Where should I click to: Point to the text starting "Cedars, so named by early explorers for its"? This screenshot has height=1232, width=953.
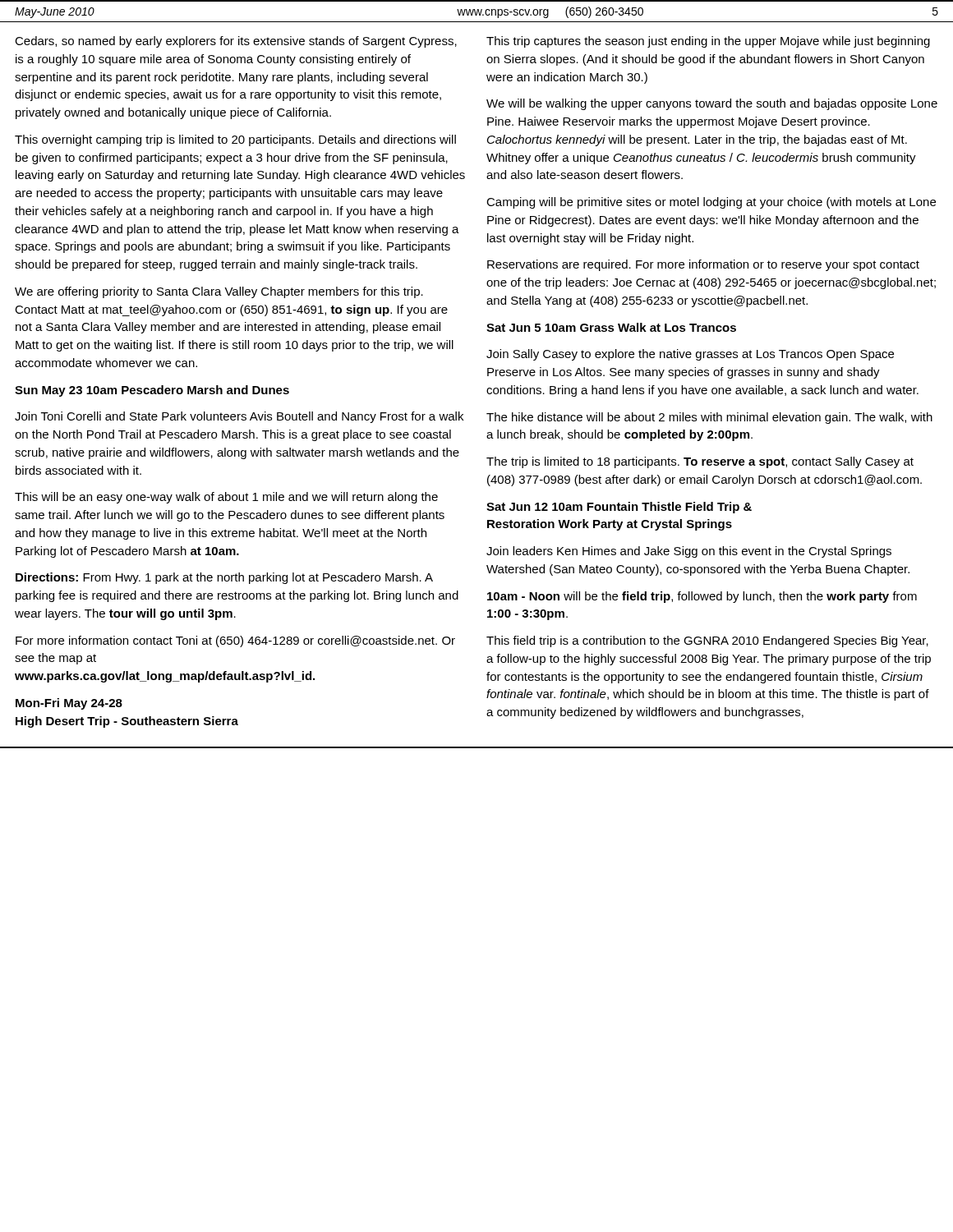[241, 77]
